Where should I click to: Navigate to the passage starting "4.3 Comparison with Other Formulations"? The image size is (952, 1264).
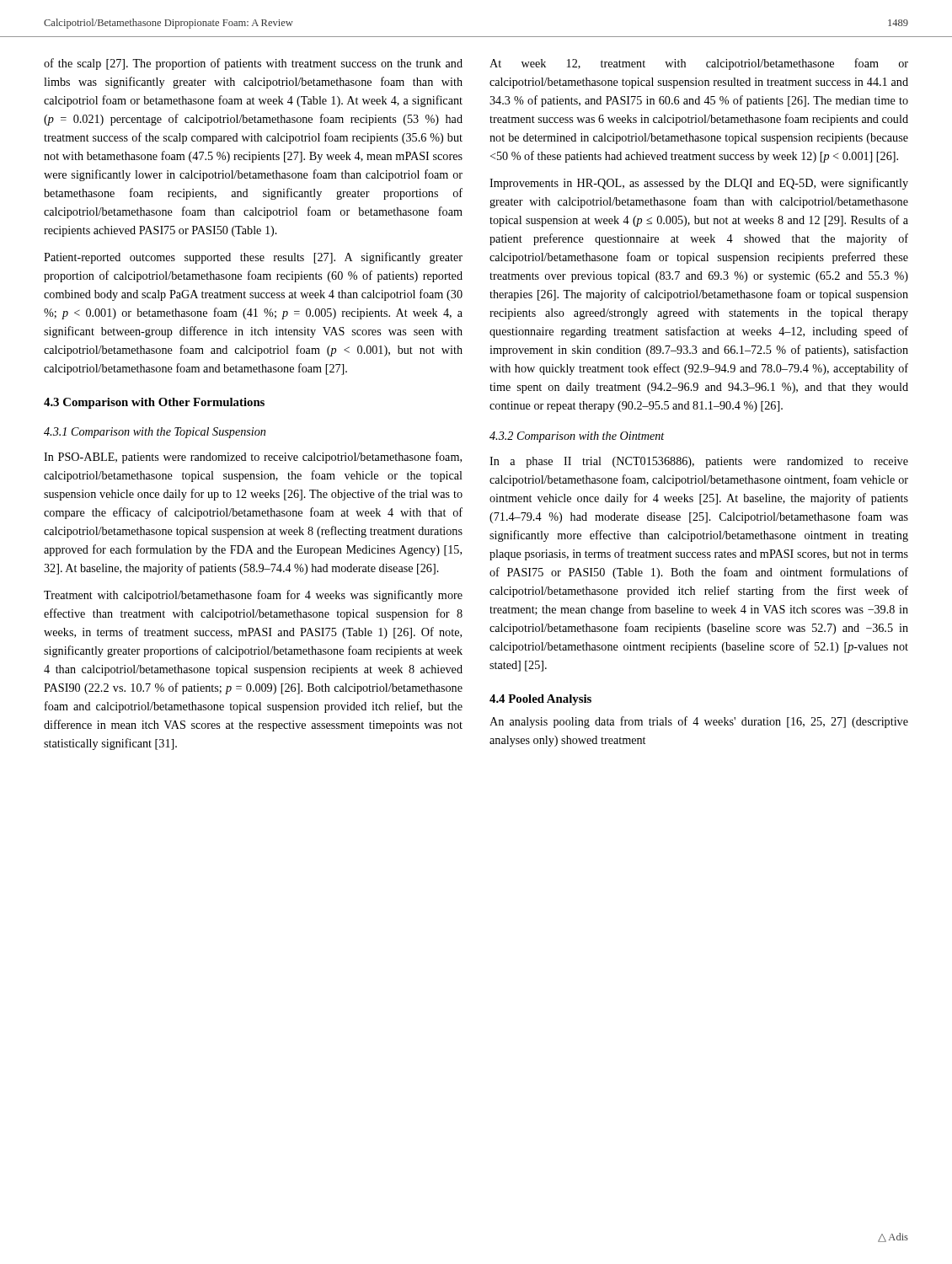click(x=154, y=402)
